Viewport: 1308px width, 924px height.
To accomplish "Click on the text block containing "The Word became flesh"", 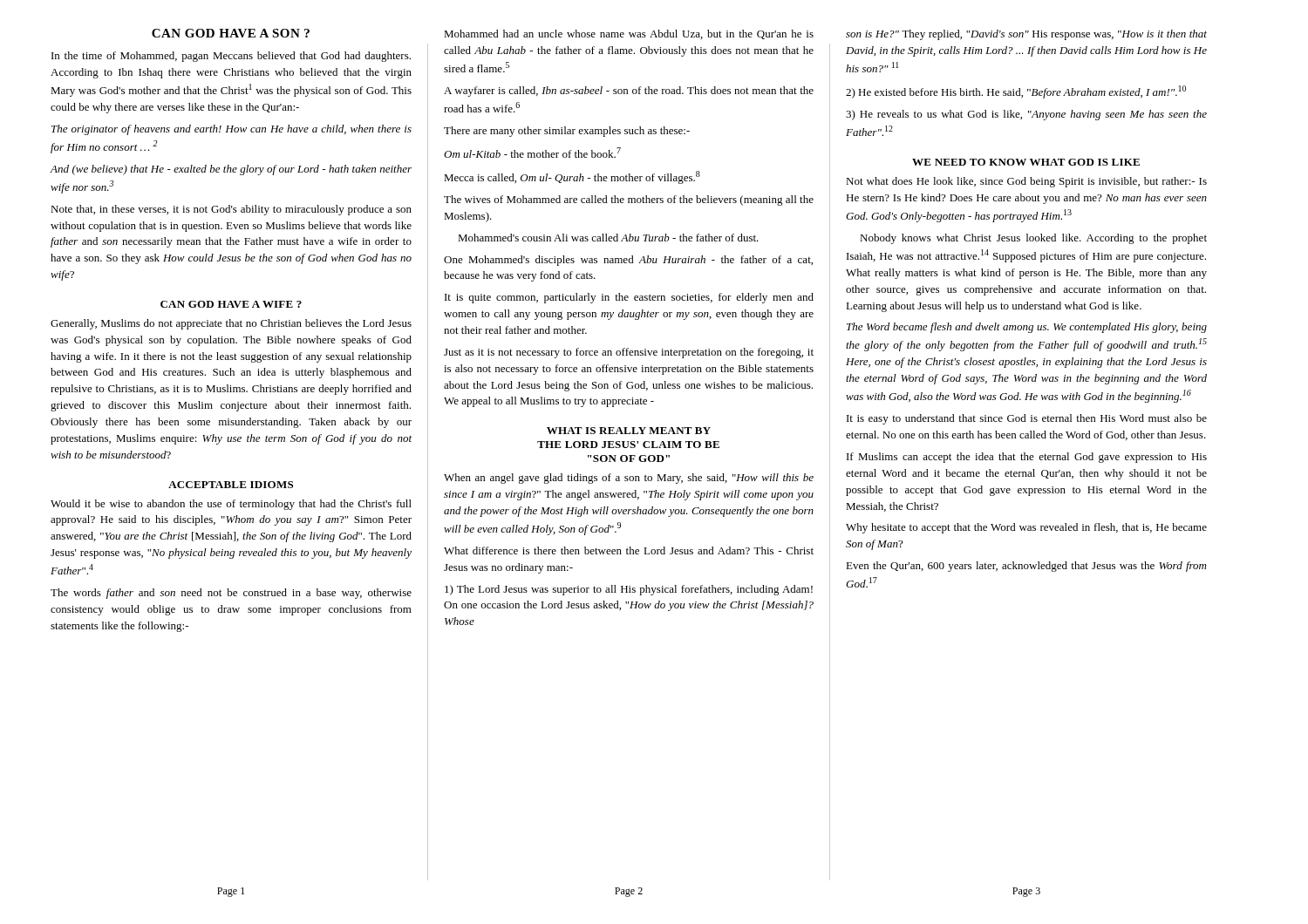I will pos(1026,362).
